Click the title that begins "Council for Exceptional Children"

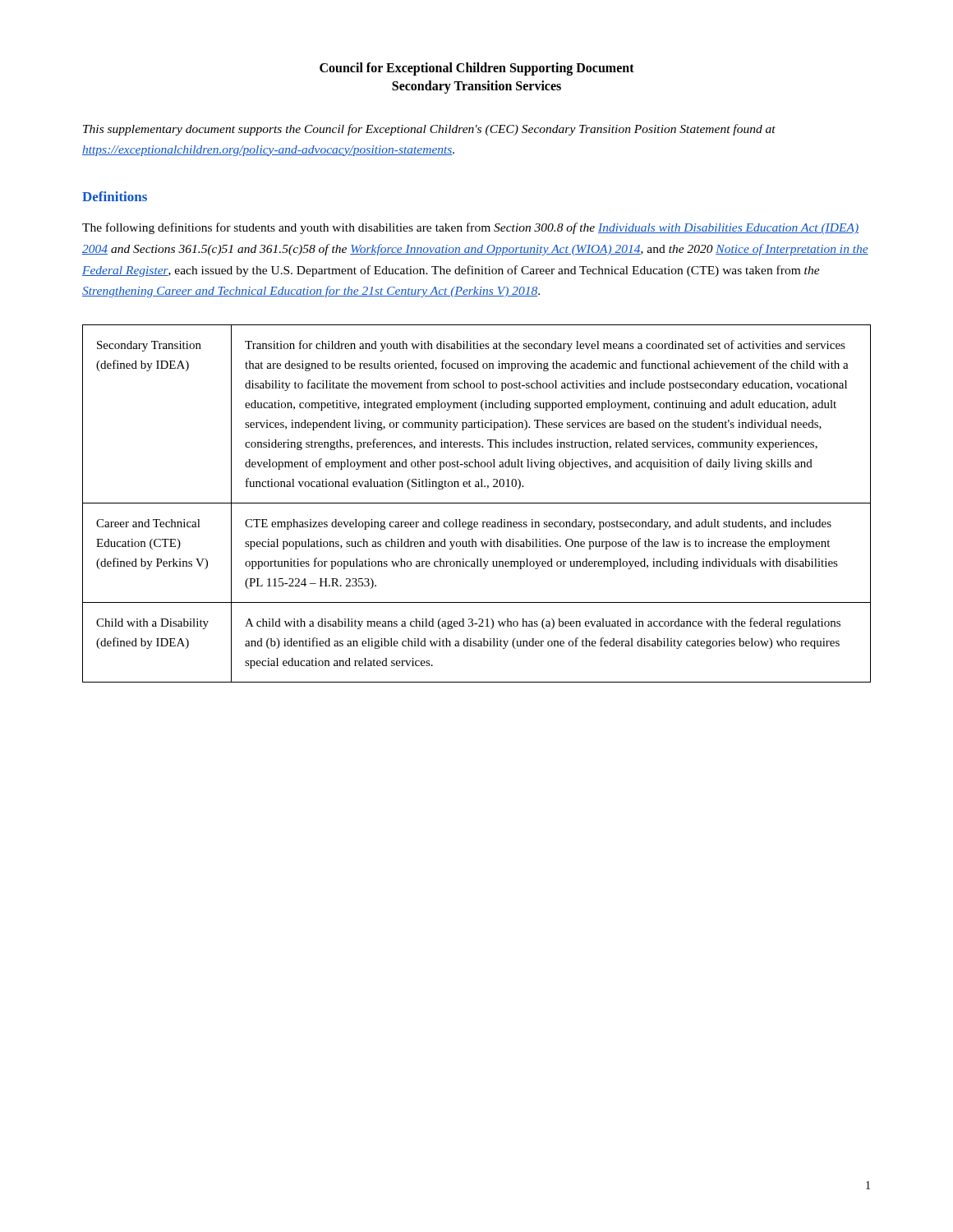[x=476, y=78]
